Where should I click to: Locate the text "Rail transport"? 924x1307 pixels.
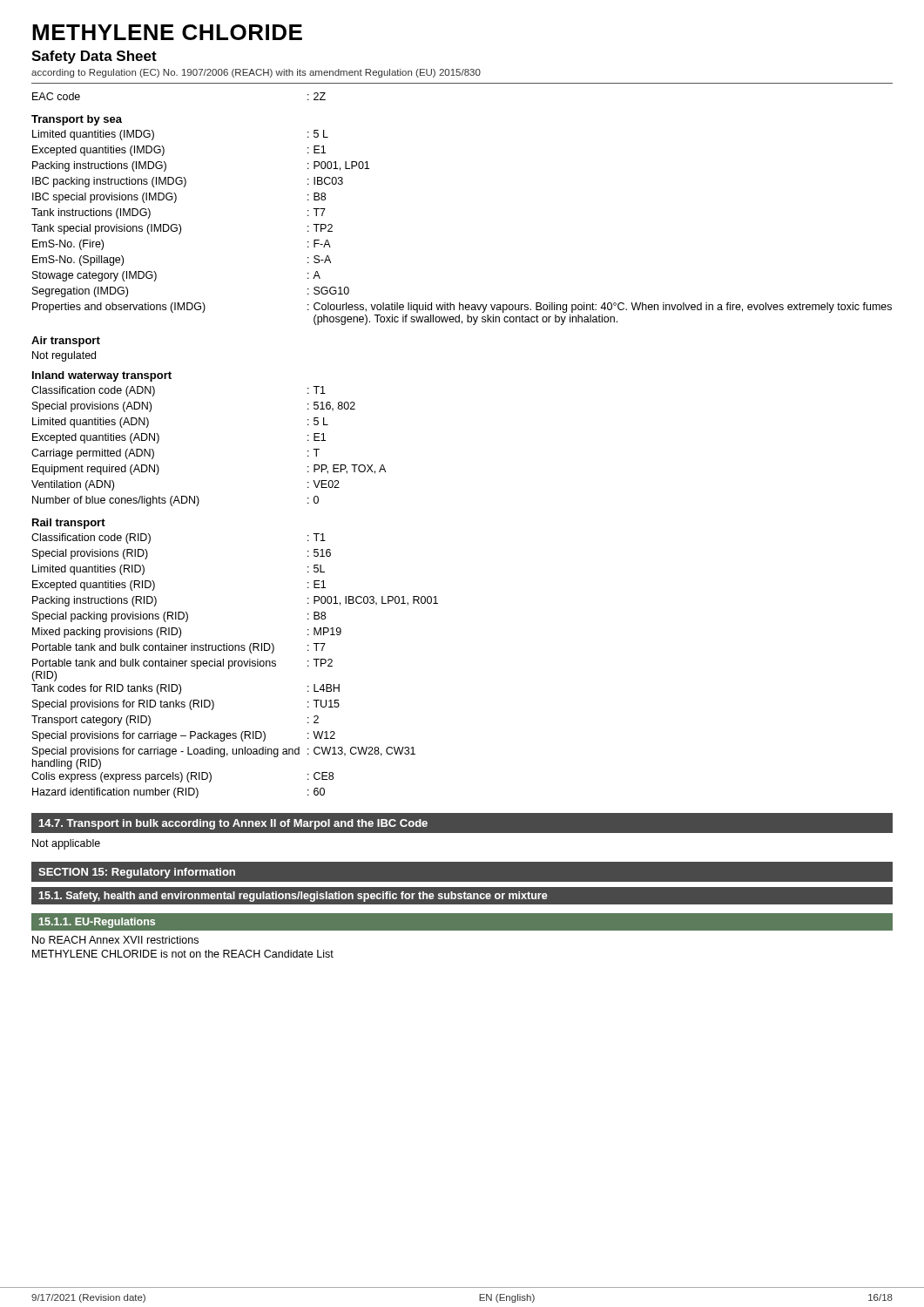[x=68, y=522]
